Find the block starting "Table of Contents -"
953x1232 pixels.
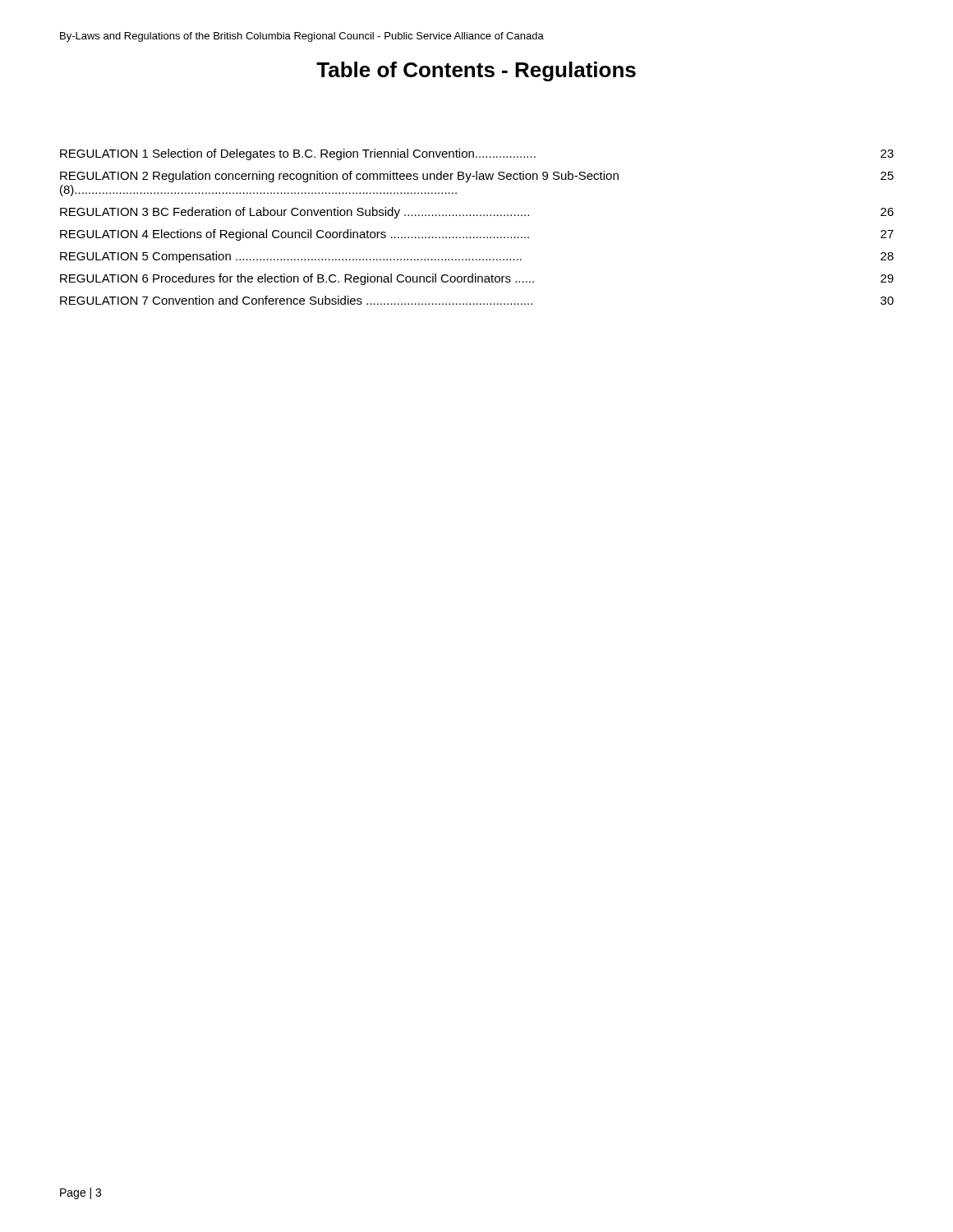point(476,70)
